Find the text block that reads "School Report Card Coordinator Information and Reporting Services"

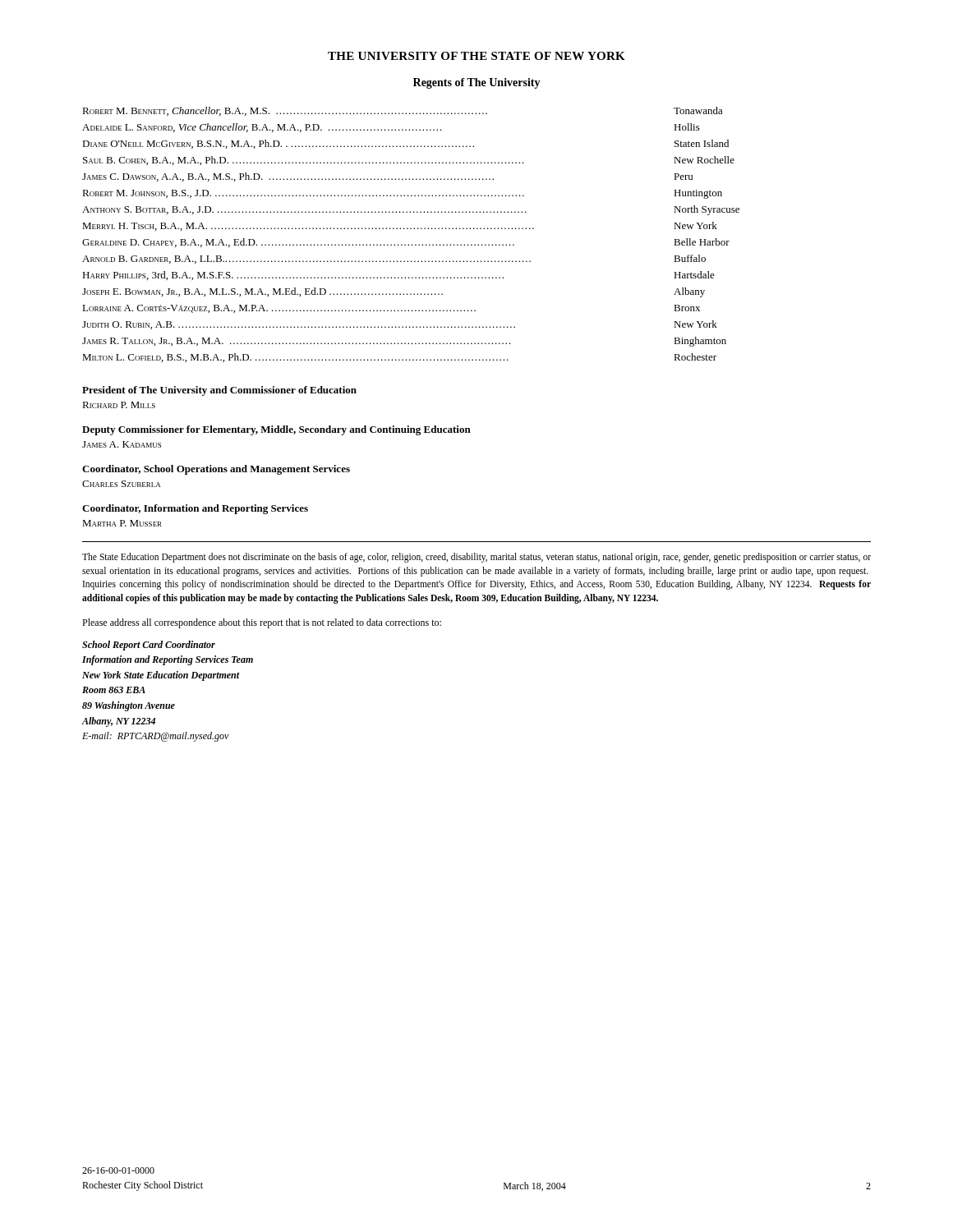[149, 646]
